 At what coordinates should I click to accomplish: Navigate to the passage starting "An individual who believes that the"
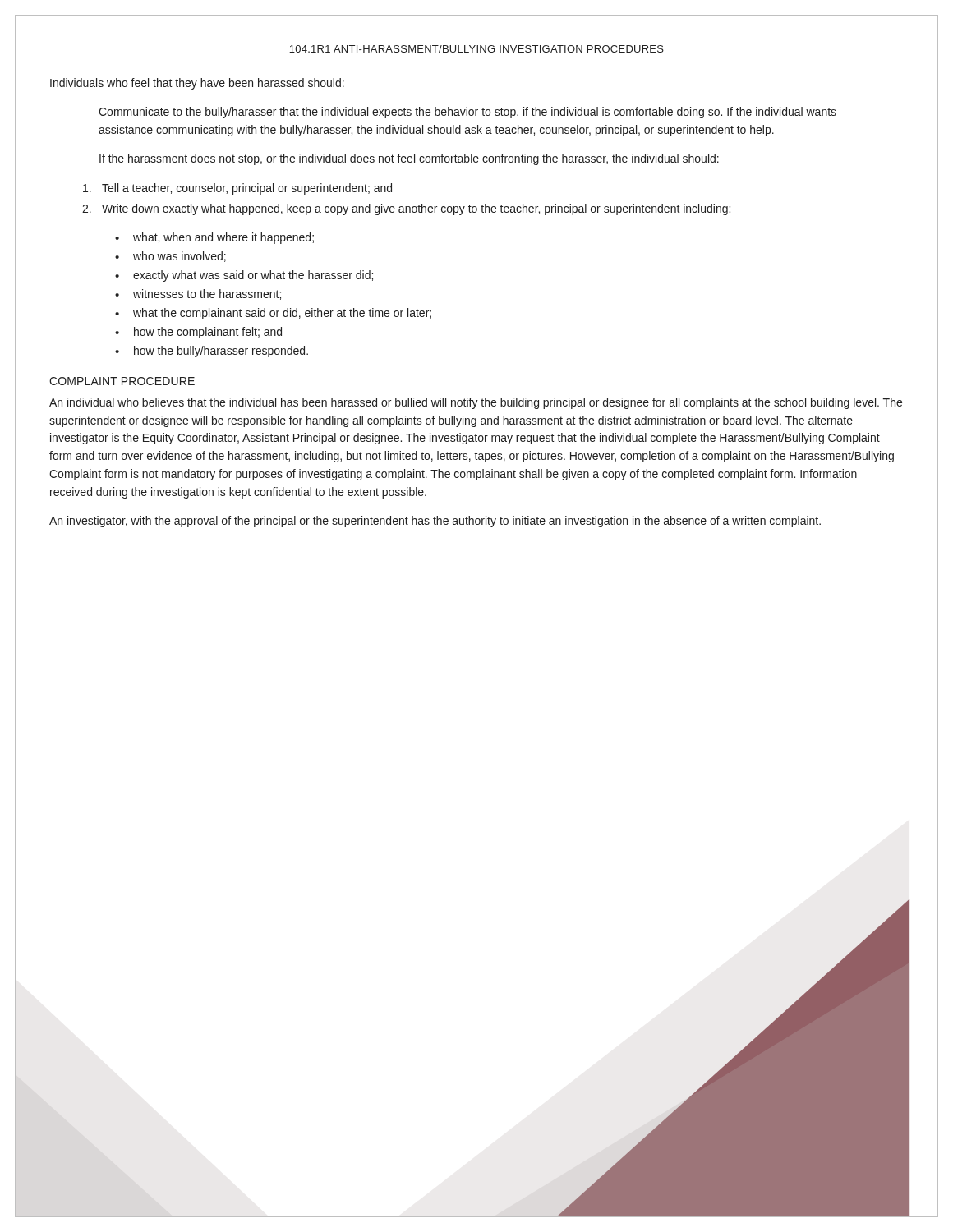[476, 447]
